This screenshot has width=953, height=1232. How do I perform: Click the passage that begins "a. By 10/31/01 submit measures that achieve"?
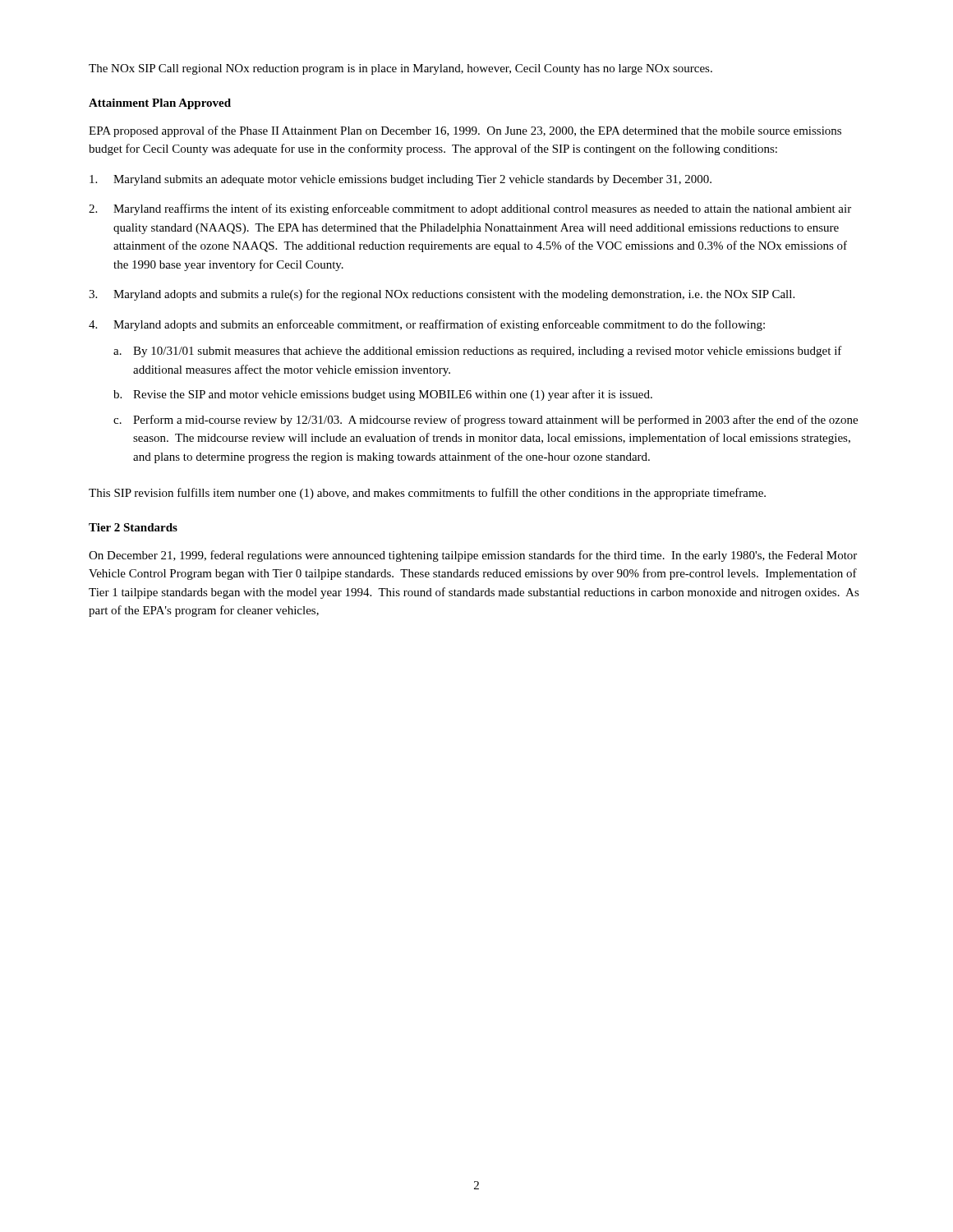coord(489,360)
